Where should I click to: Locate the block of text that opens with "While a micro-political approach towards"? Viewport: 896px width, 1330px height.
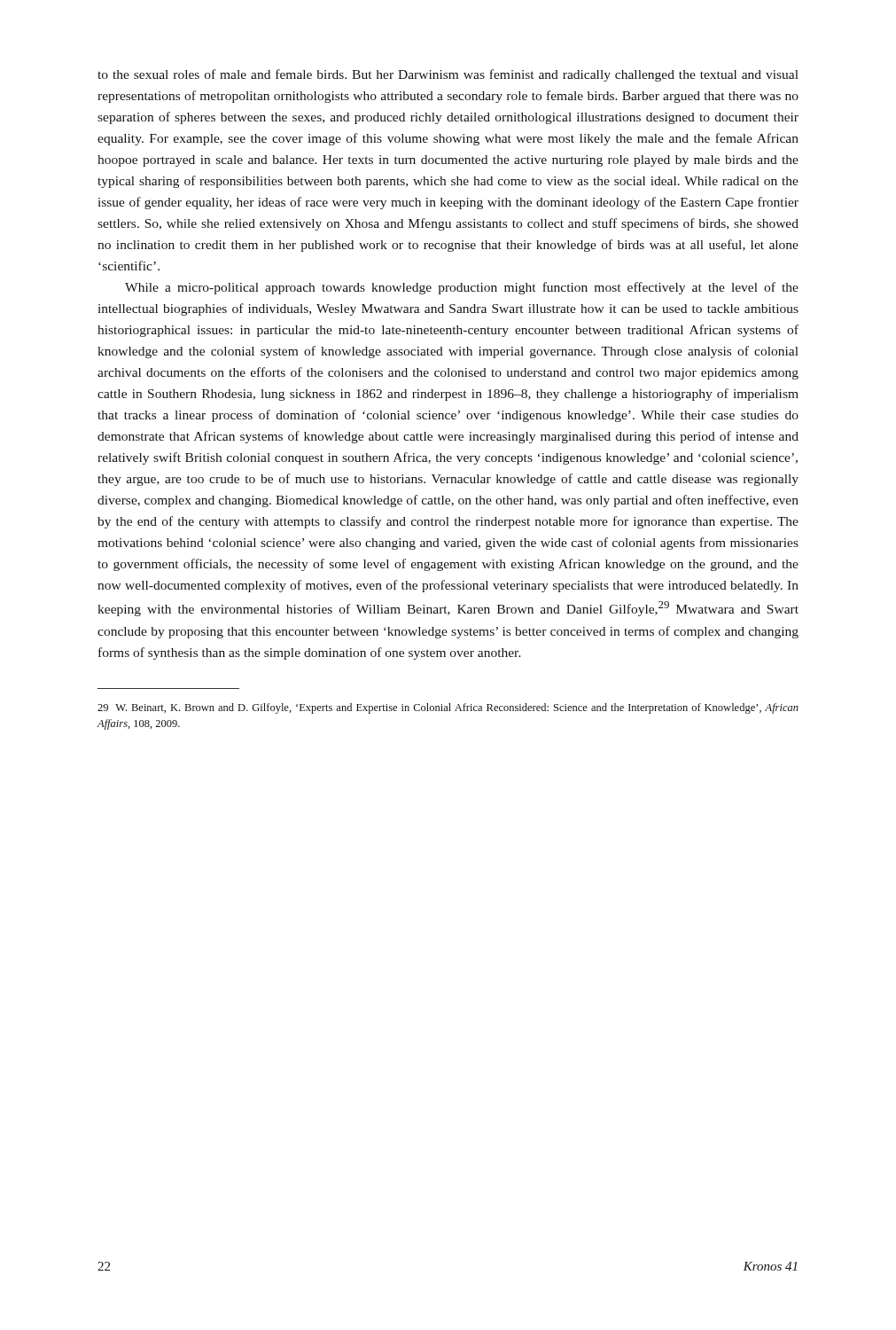[448, 470]
